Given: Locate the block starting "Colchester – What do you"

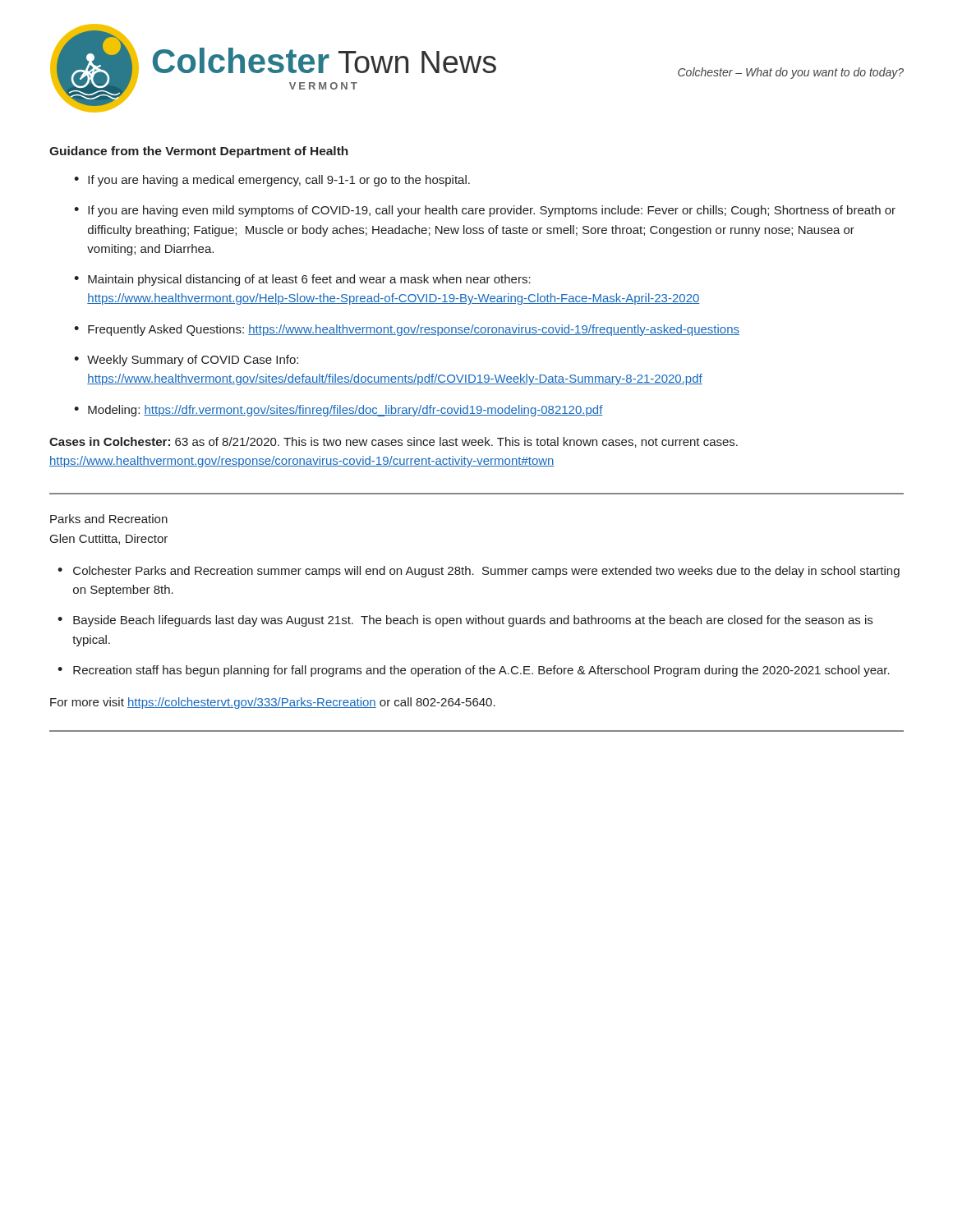Looking at the screenshot, I should 791,72.
